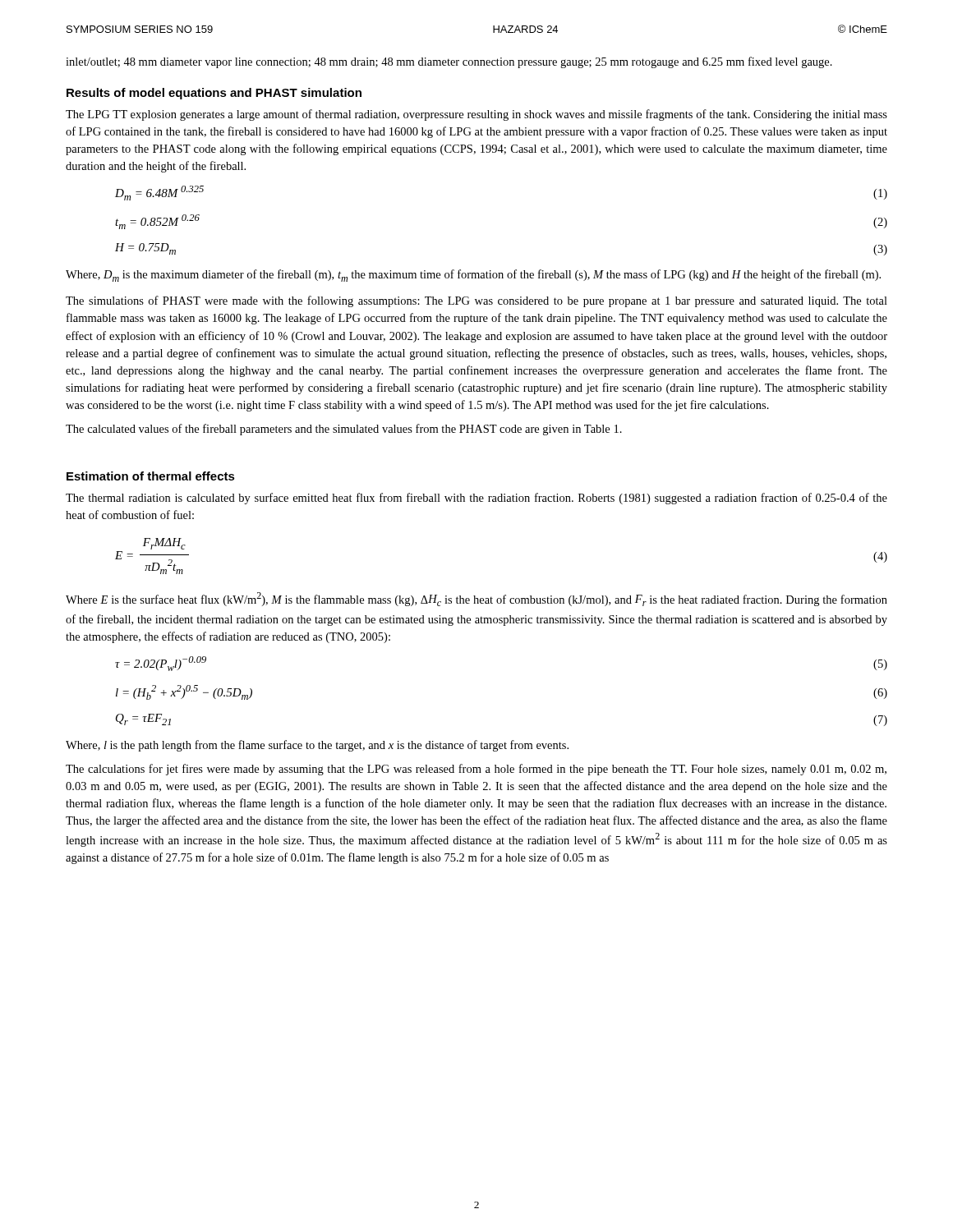Find the block on this page that starts "The calculations for jet fires"
953x1232 pixels.
click(x=476, y=813)
